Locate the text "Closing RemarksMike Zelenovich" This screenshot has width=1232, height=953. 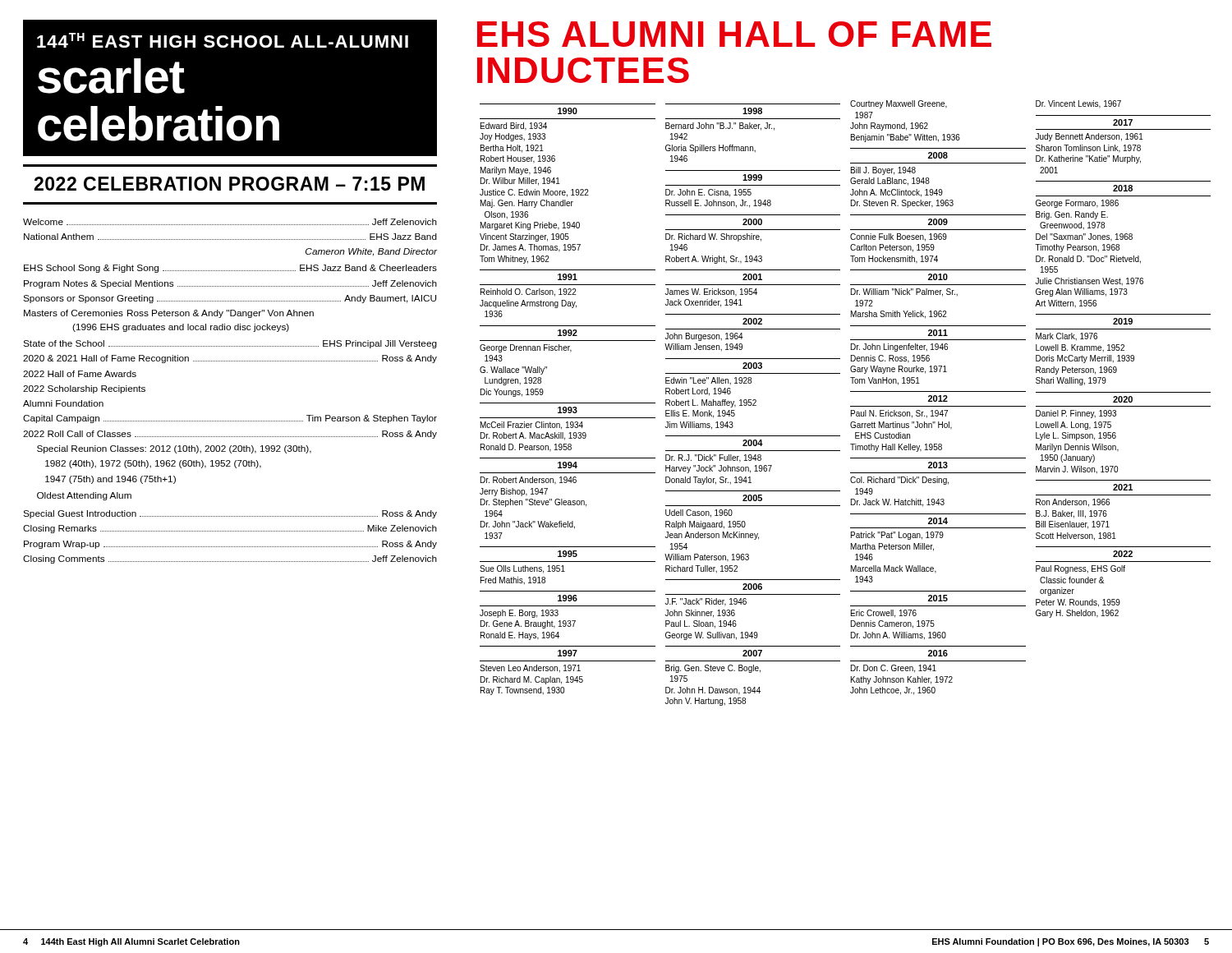point(230,529)
